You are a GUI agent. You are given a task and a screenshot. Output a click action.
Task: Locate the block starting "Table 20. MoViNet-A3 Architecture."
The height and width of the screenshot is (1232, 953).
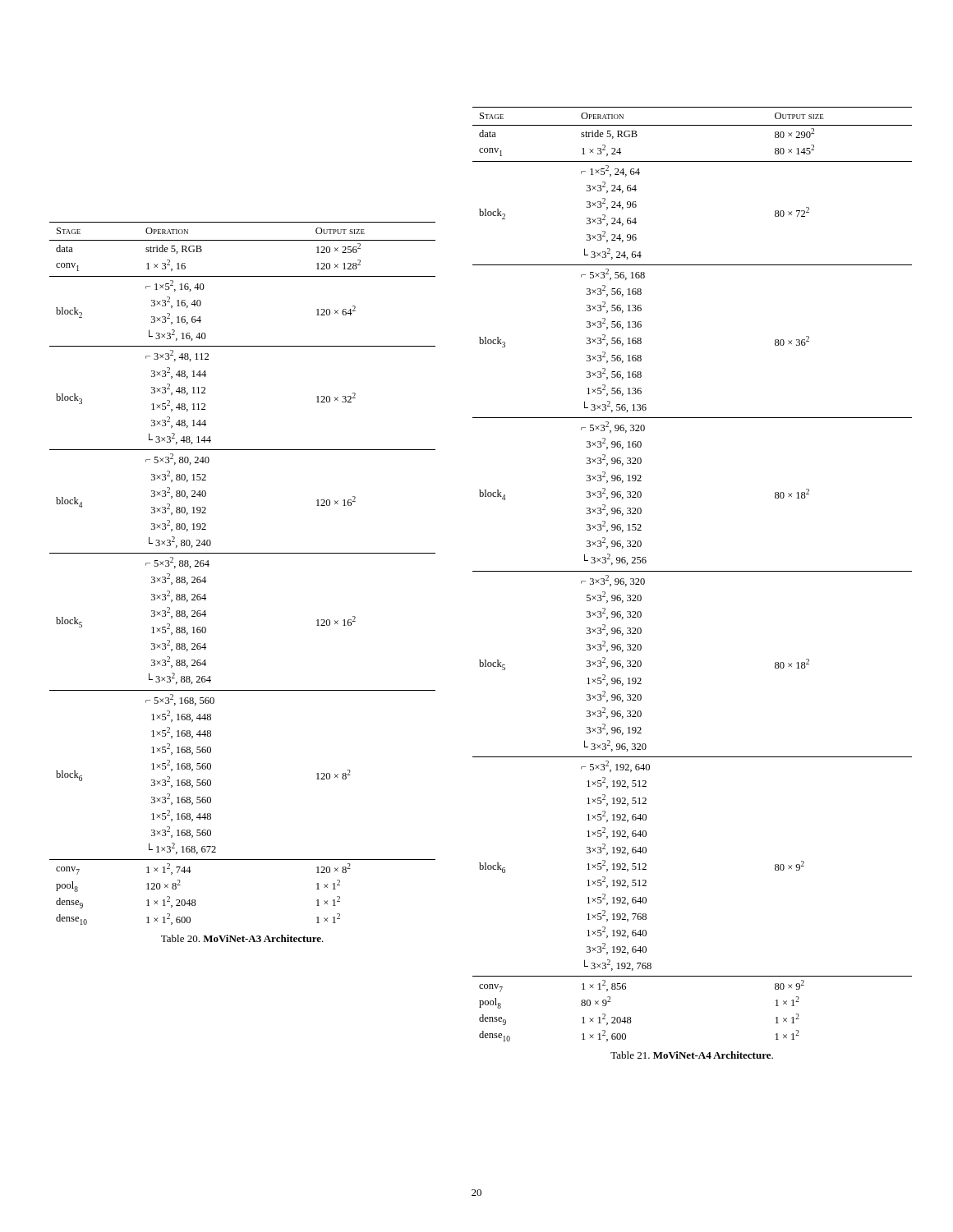click(x=242, y=939)
